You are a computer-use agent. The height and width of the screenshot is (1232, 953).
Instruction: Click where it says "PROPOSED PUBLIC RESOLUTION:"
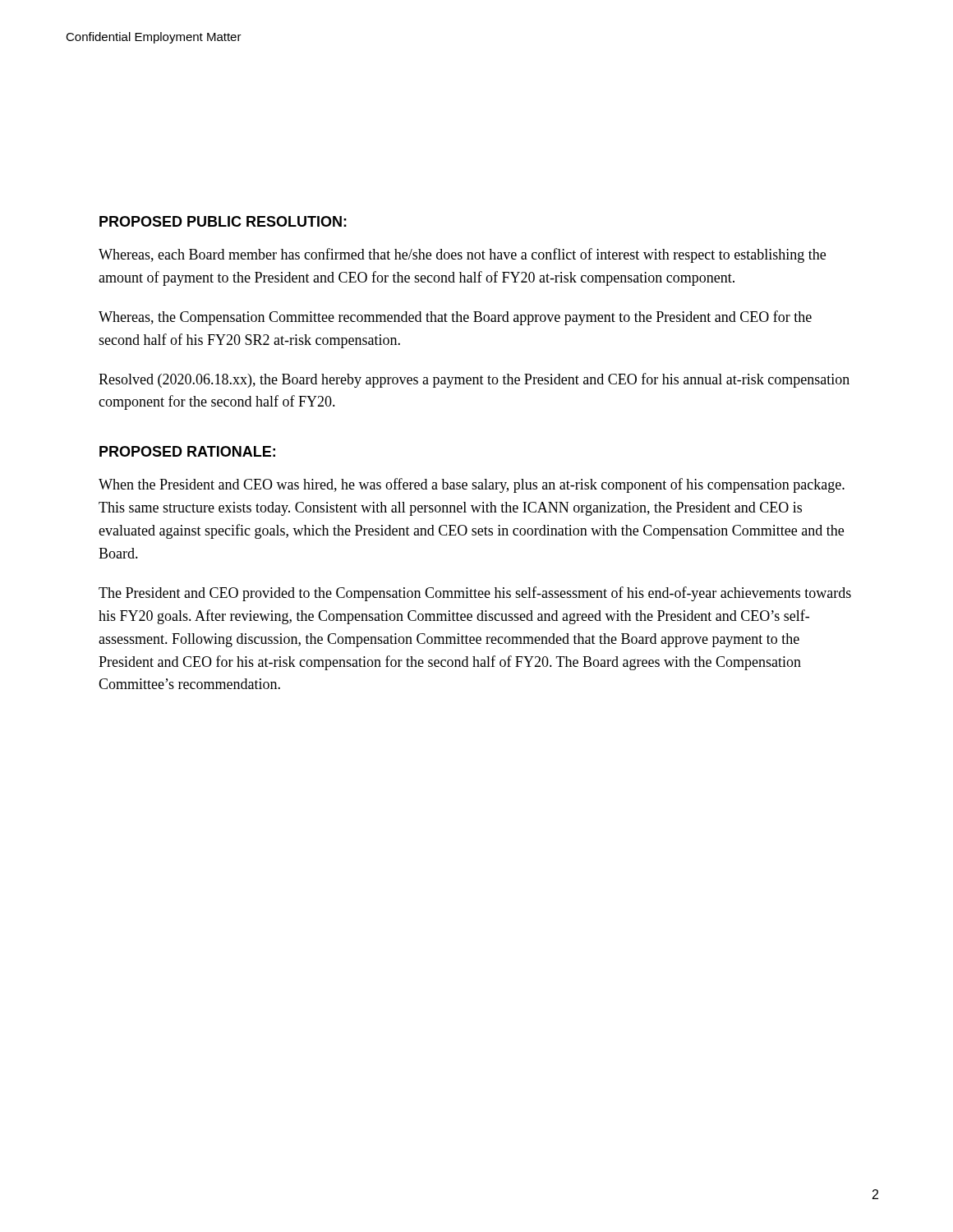click(x=223, y=222)
